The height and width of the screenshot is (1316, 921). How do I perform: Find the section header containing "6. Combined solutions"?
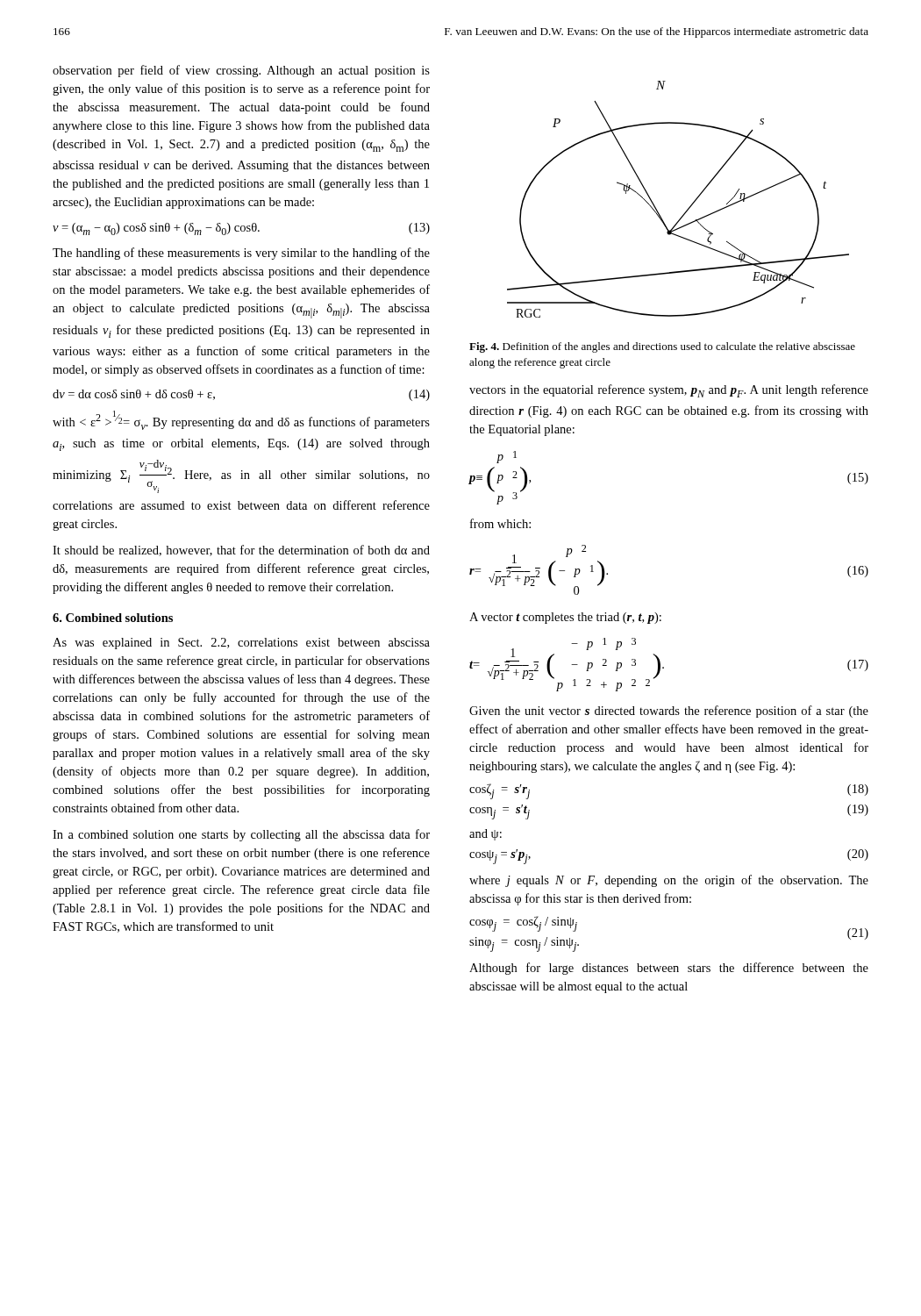pyautogui.click(x=113, y=618)
